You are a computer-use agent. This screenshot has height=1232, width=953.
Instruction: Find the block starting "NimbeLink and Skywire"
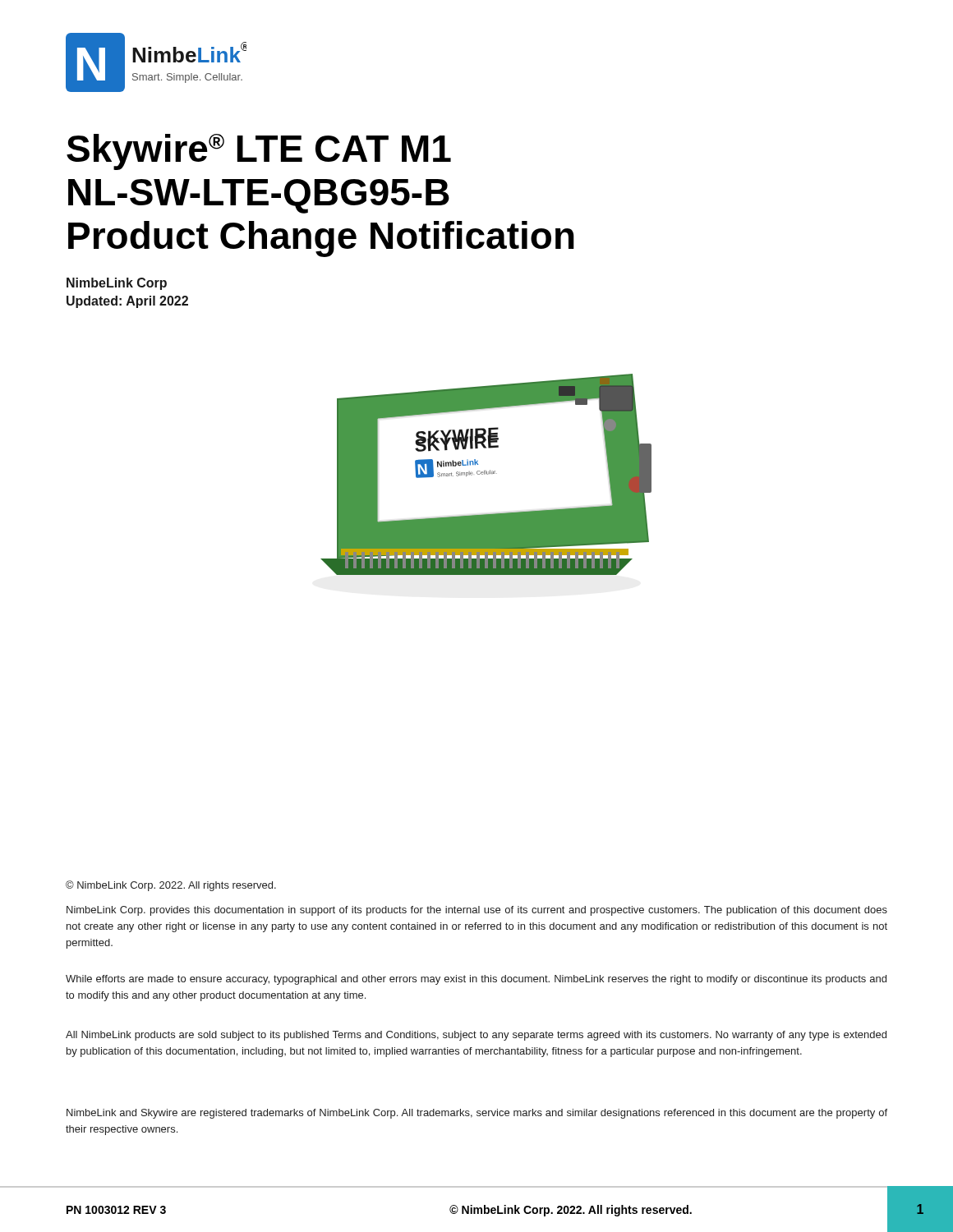(476, 1121)
